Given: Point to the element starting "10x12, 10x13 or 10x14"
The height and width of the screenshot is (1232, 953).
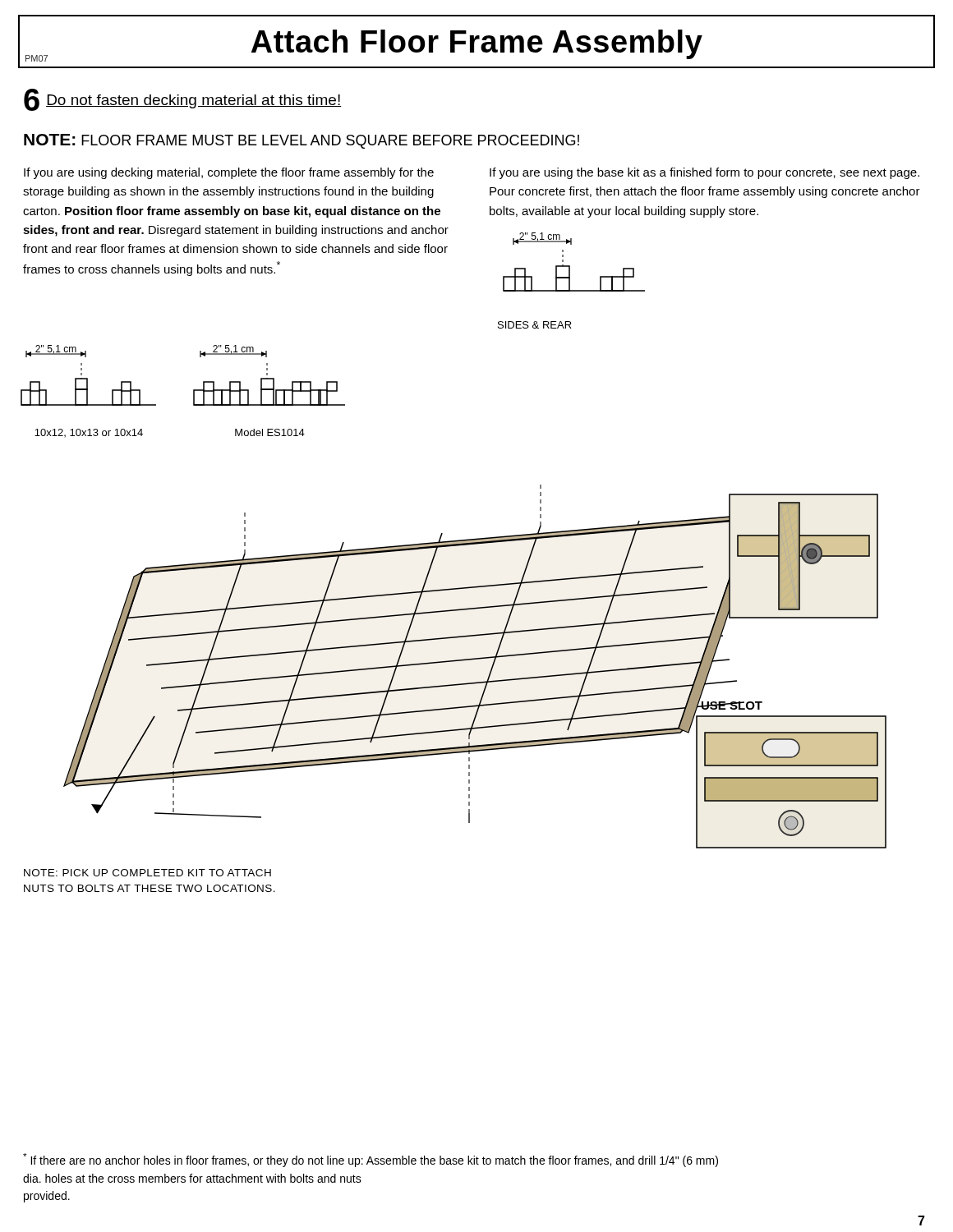Looking at the screenshot, I should [89, 433].
